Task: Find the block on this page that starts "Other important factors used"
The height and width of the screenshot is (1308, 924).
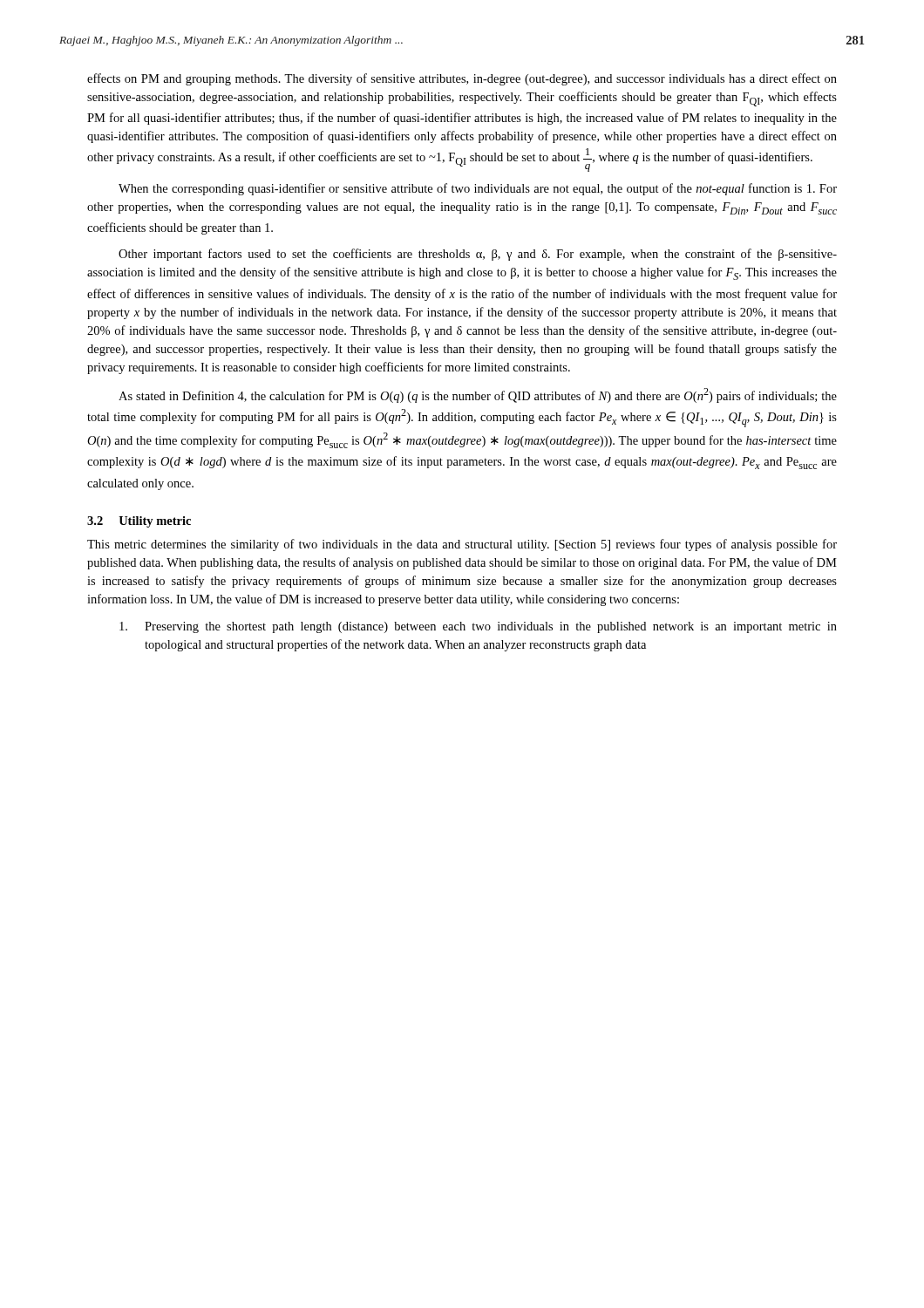Action: point(462,311)
